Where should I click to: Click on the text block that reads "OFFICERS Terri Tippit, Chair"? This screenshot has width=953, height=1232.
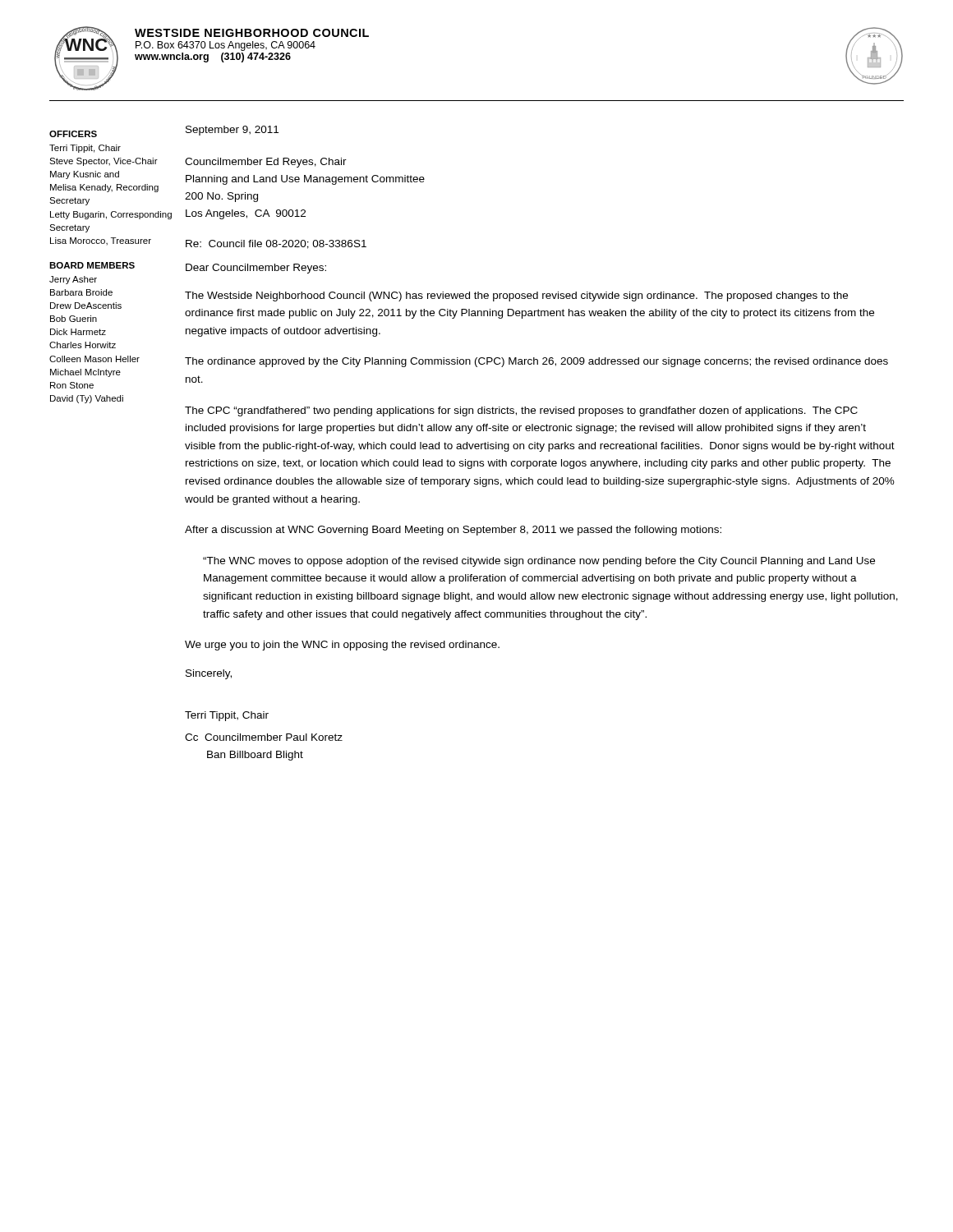(111, 266)
